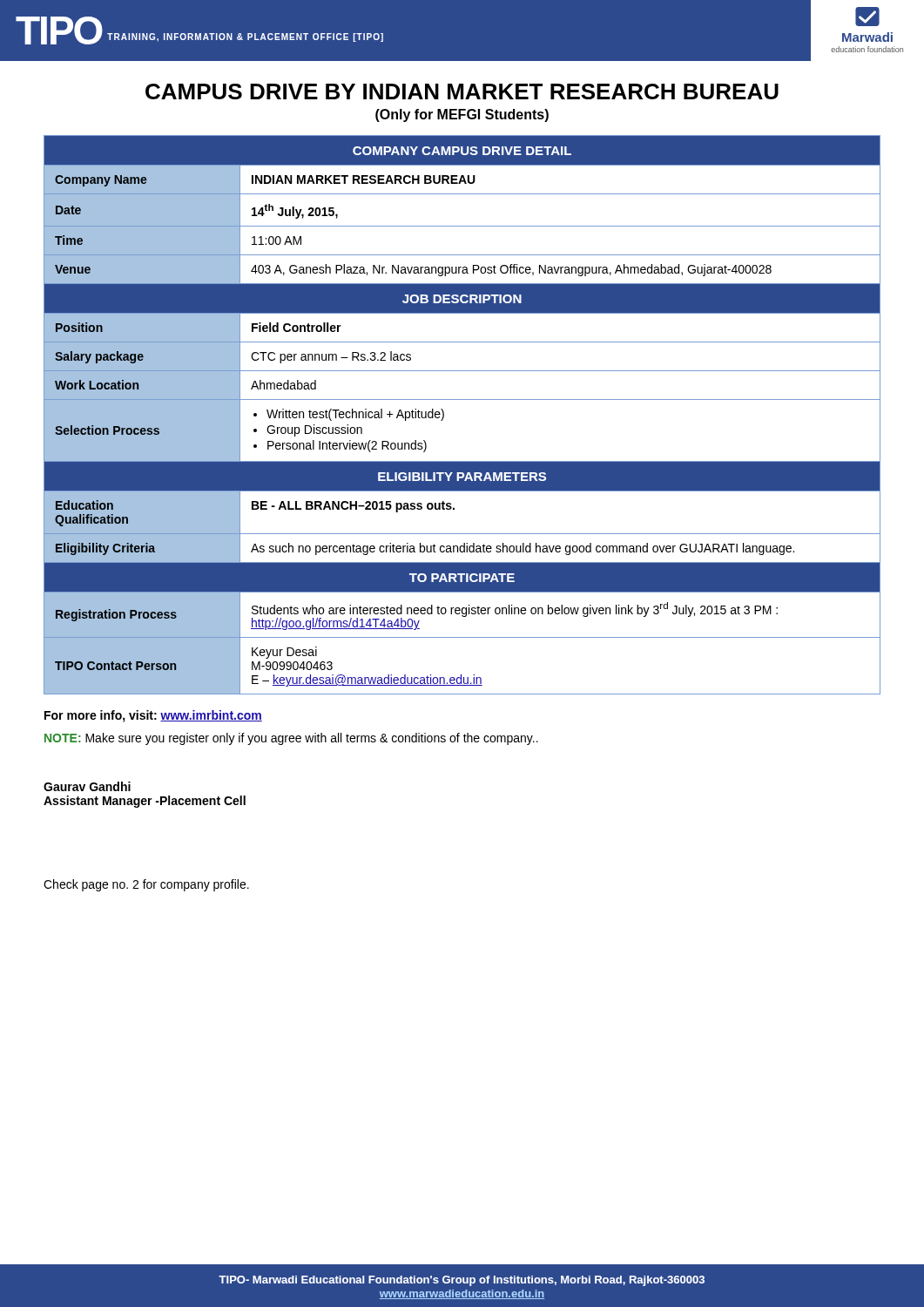Locate the title that opens with "CAMPUS DRIVE BY"
This screenshot has height=1307, width=924.
tap(462, 91)
